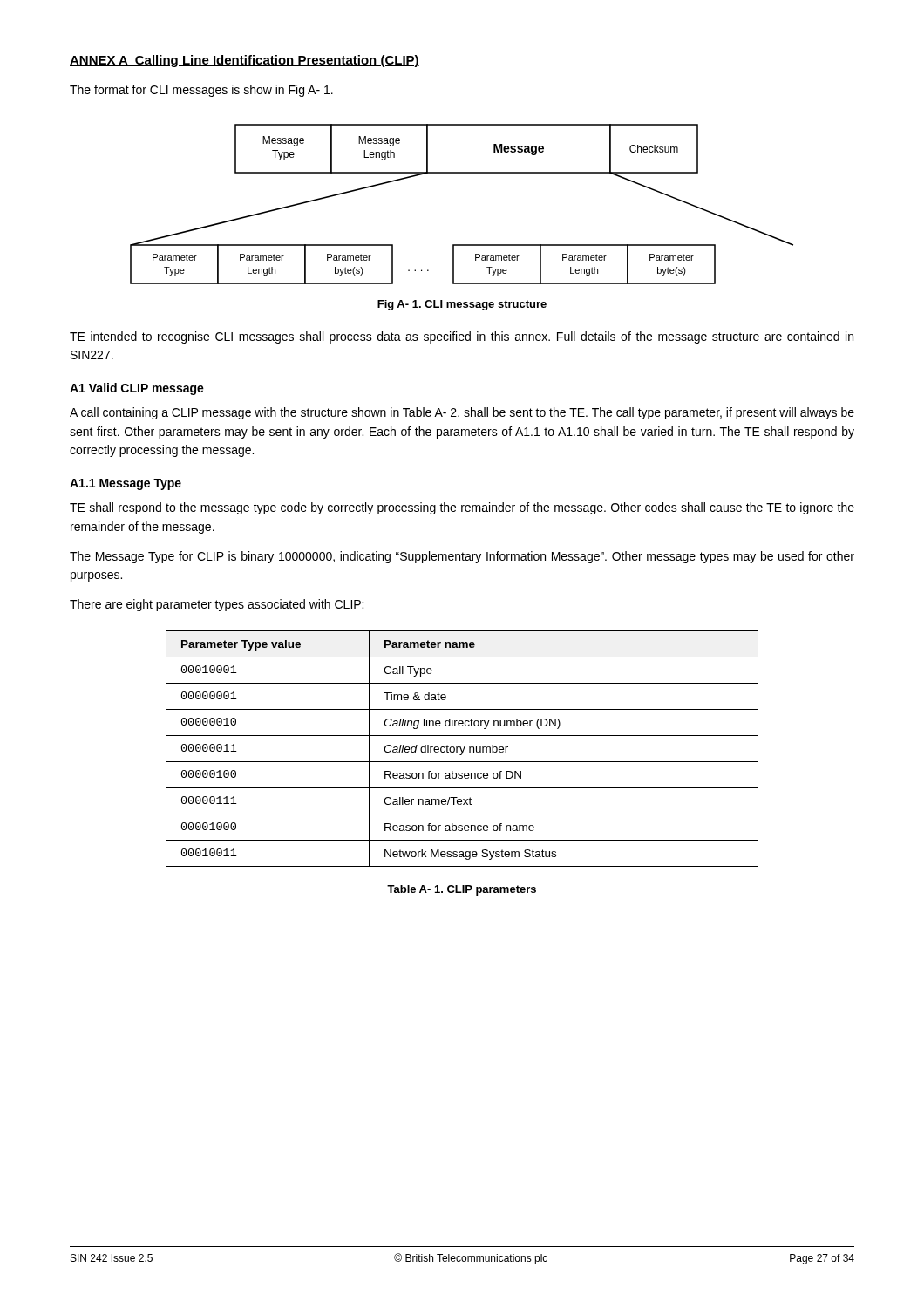Click the passage that begins "TE shall respond"
924x1308 pixels.
click(x=462, y=517)
